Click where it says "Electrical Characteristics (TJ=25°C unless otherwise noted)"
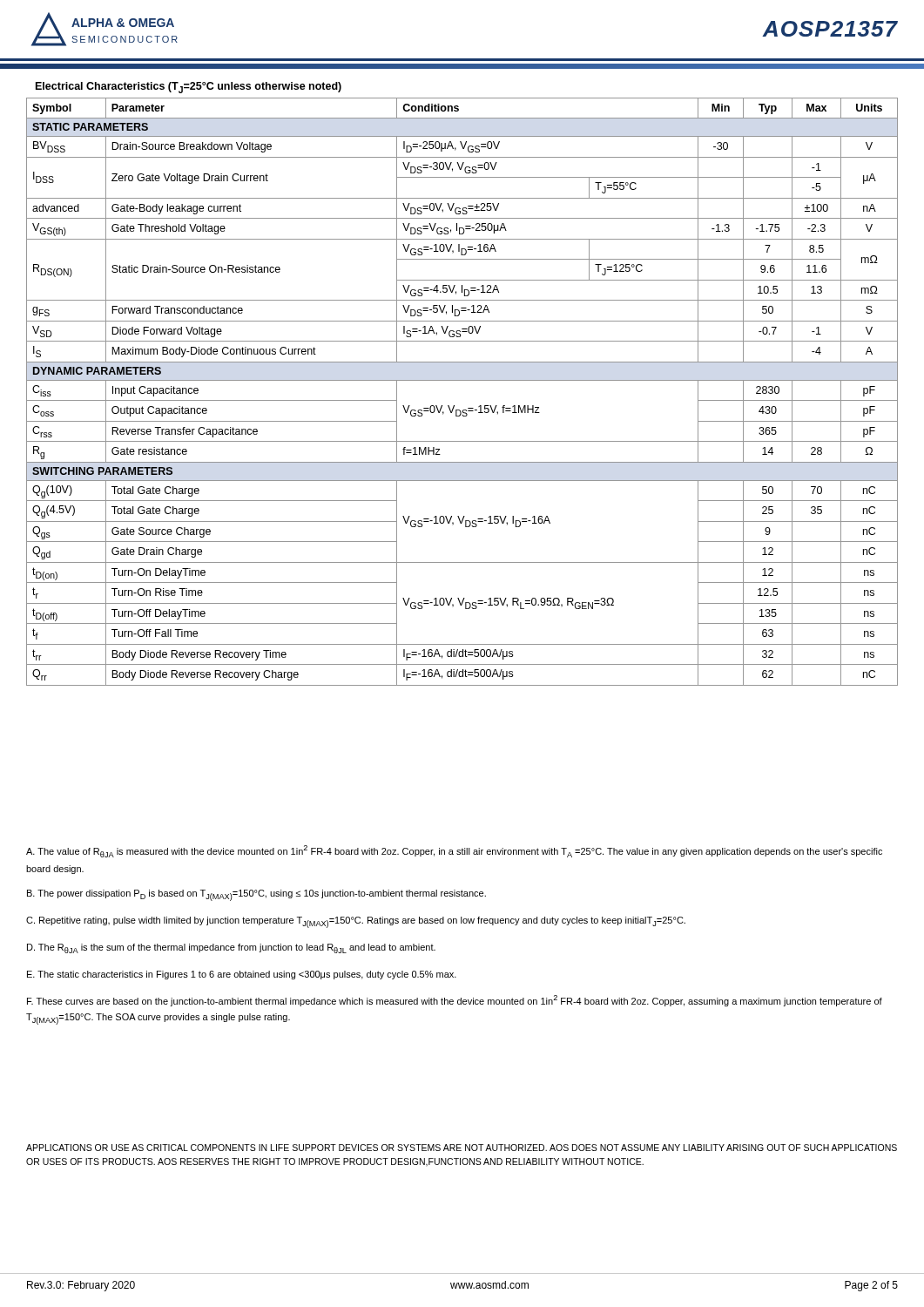This screenshot has width=924, height=1307. 188,87
